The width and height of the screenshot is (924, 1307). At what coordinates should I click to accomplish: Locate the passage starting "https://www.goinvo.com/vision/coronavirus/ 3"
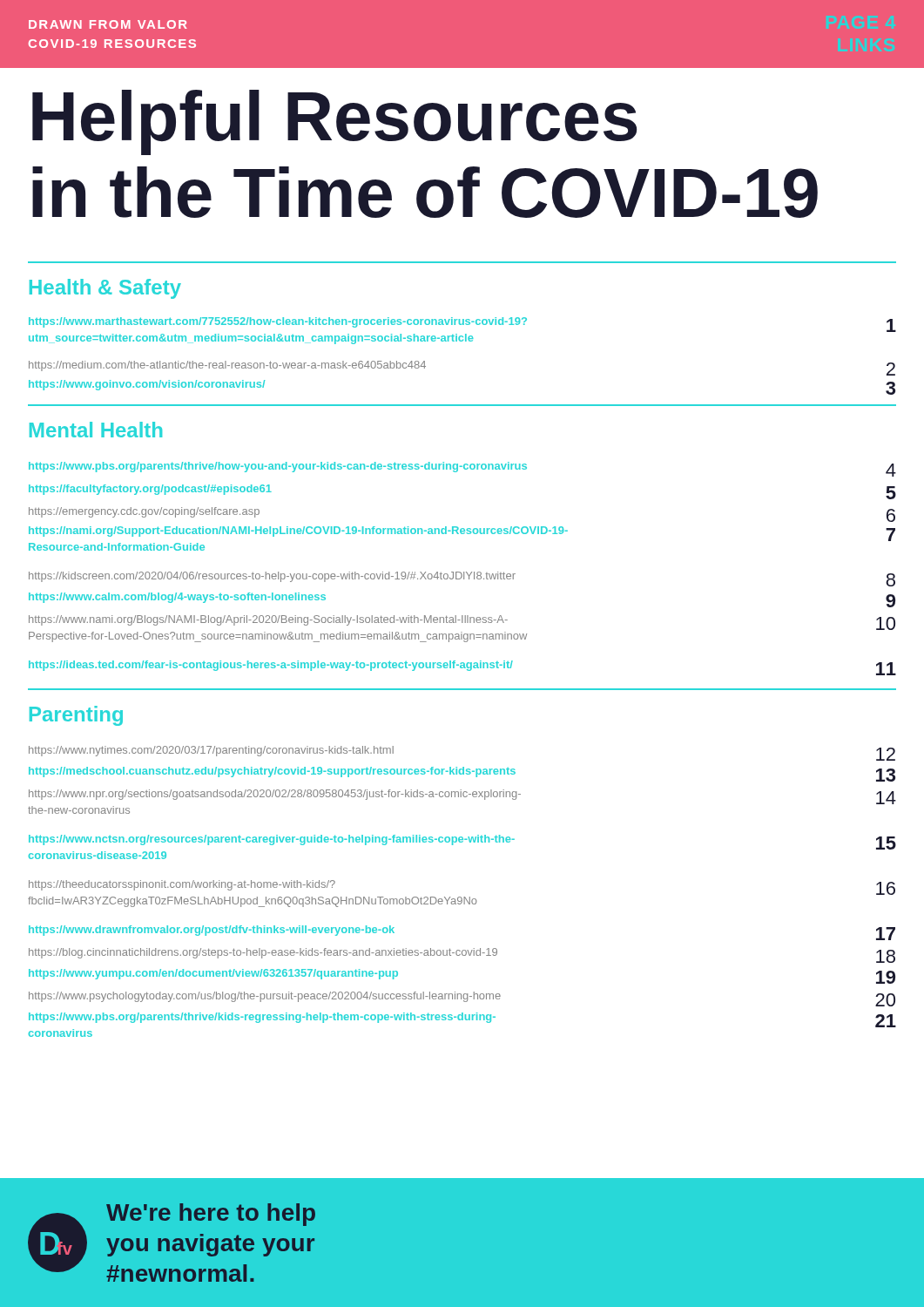[145, 387]
